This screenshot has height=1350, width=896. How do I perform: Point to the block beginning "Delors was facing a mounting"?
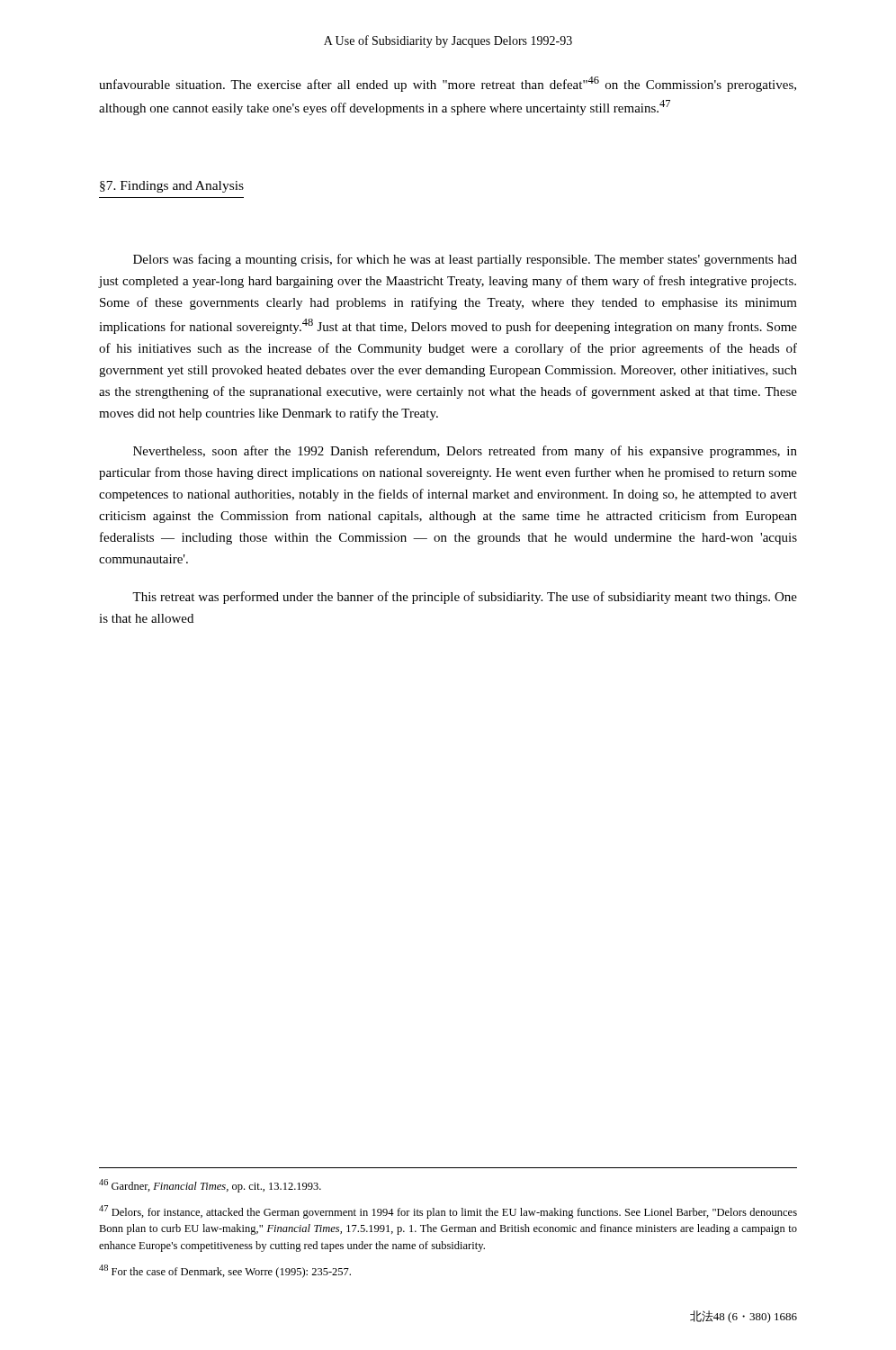(448, 336)
